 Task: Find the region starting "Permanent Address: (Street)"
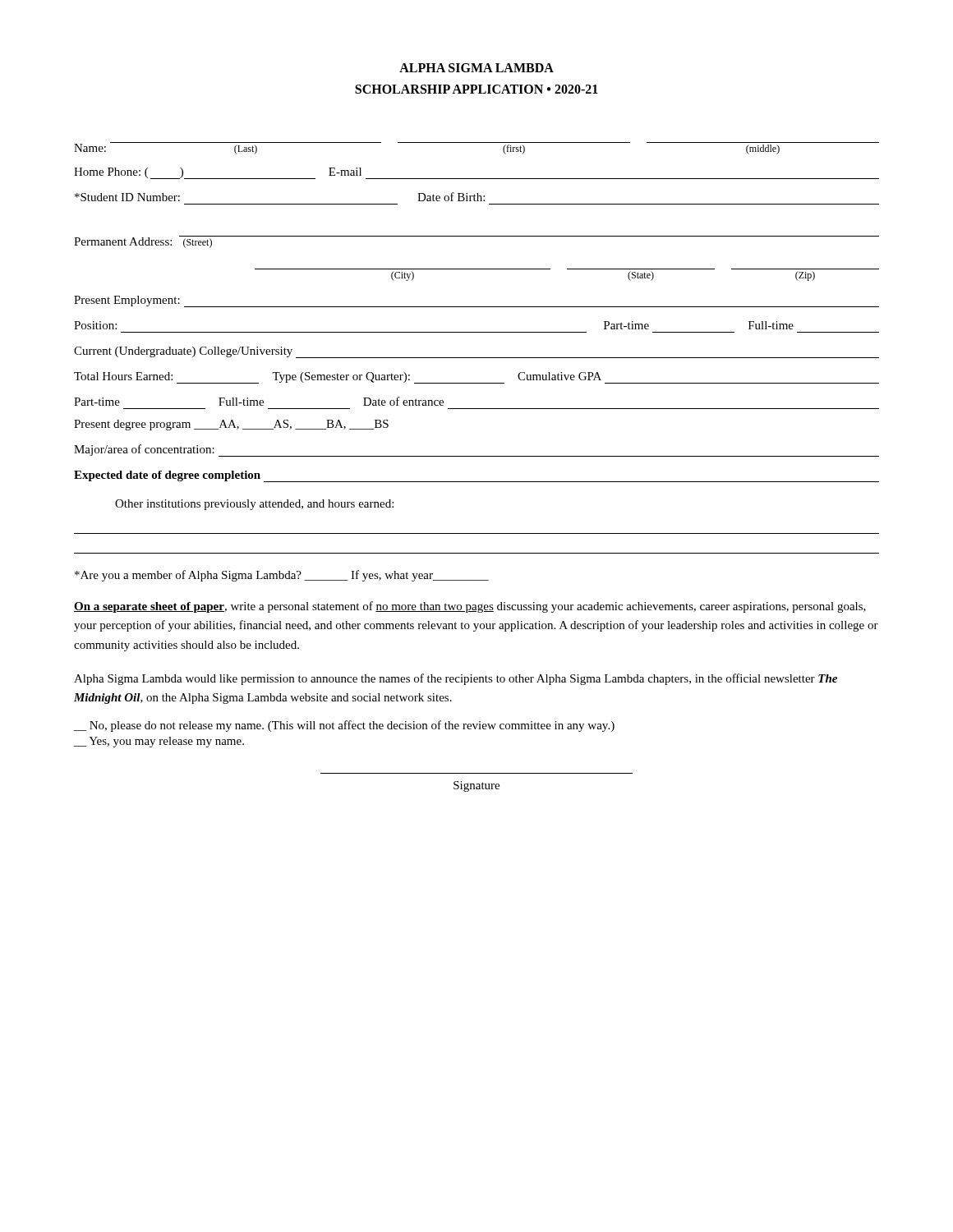point(476,234)
